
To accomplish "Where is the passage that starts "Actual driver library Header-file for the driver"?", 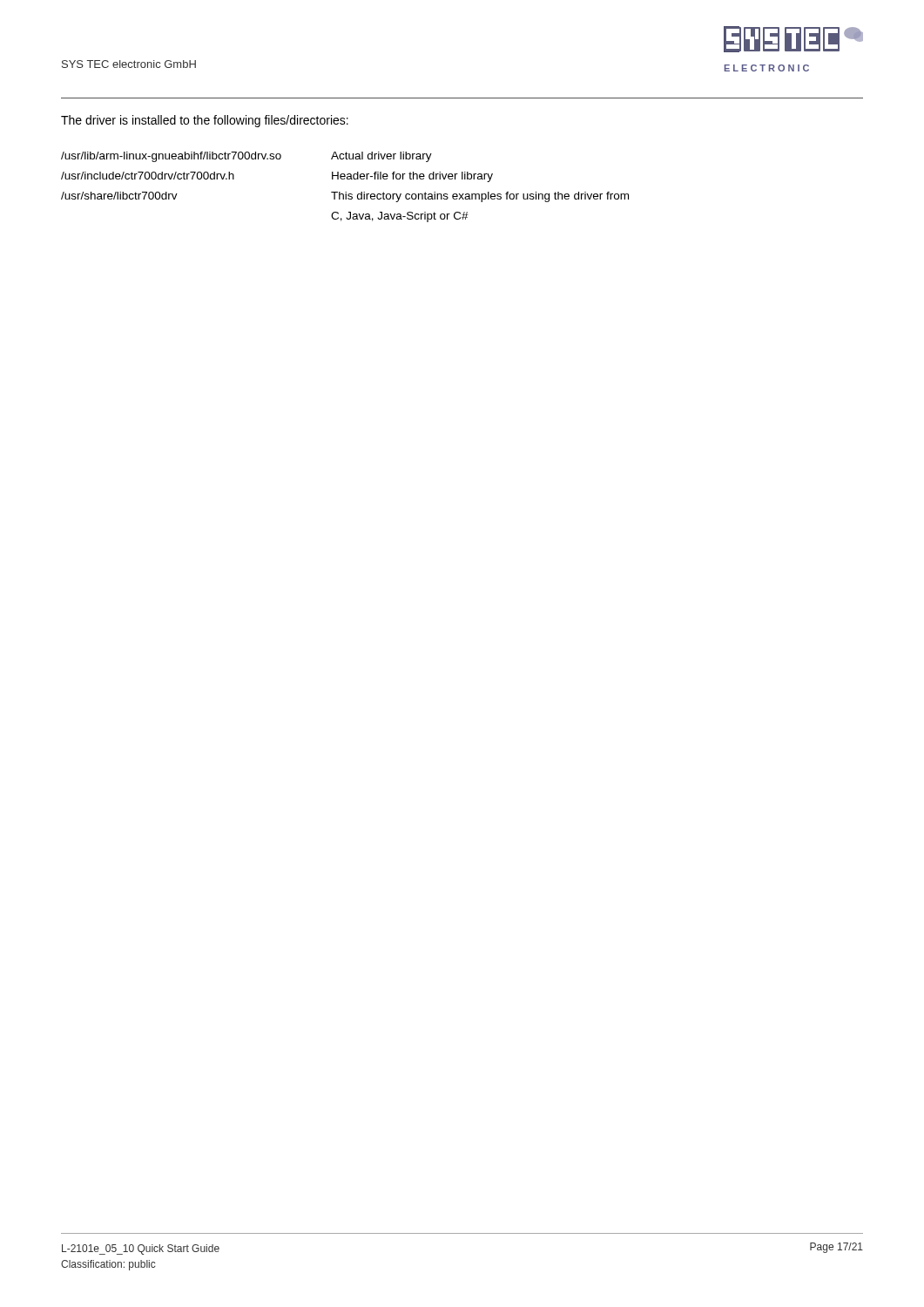I will (480, 186).
